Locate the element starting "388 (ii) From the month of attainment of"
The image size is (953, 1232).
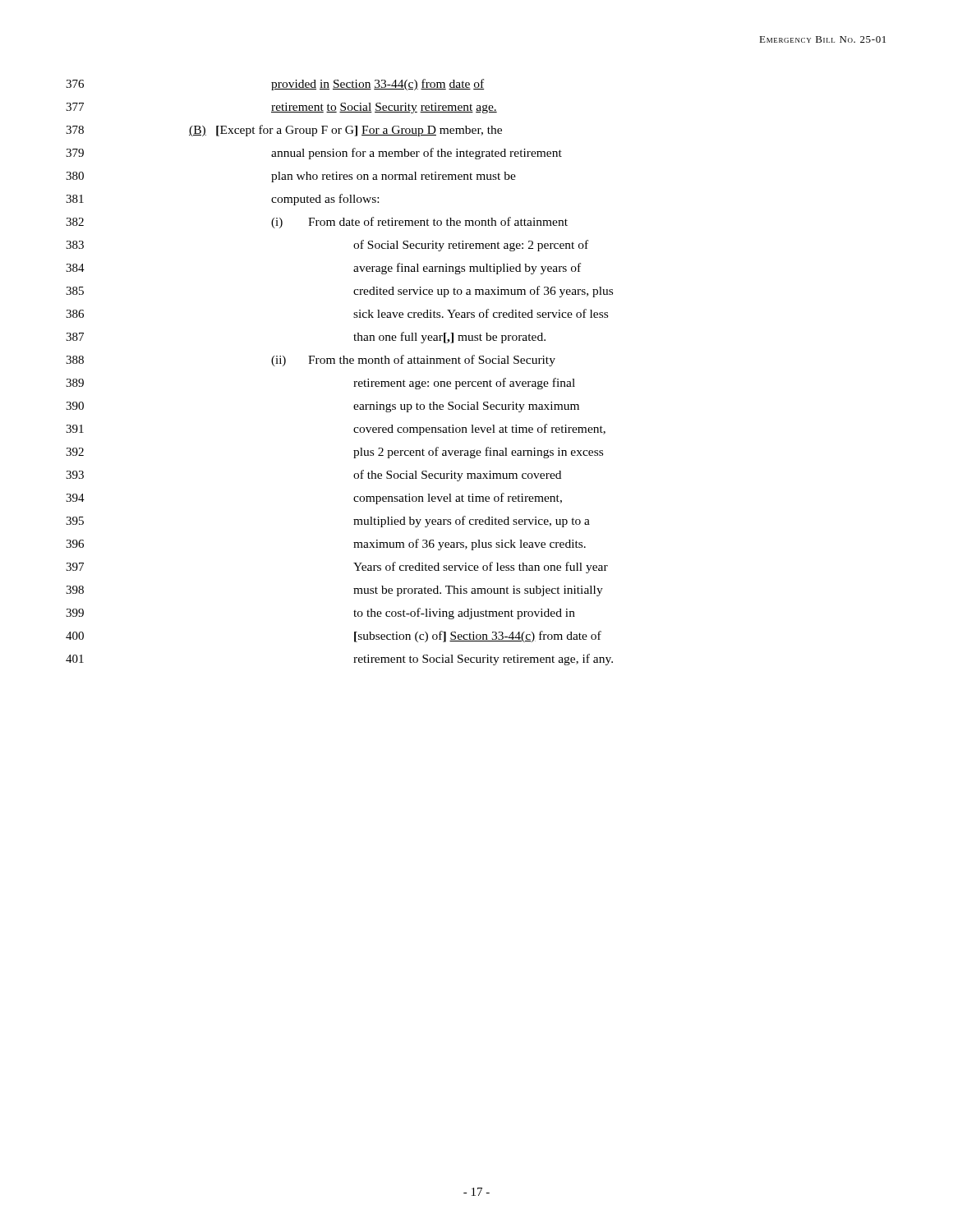476,360
